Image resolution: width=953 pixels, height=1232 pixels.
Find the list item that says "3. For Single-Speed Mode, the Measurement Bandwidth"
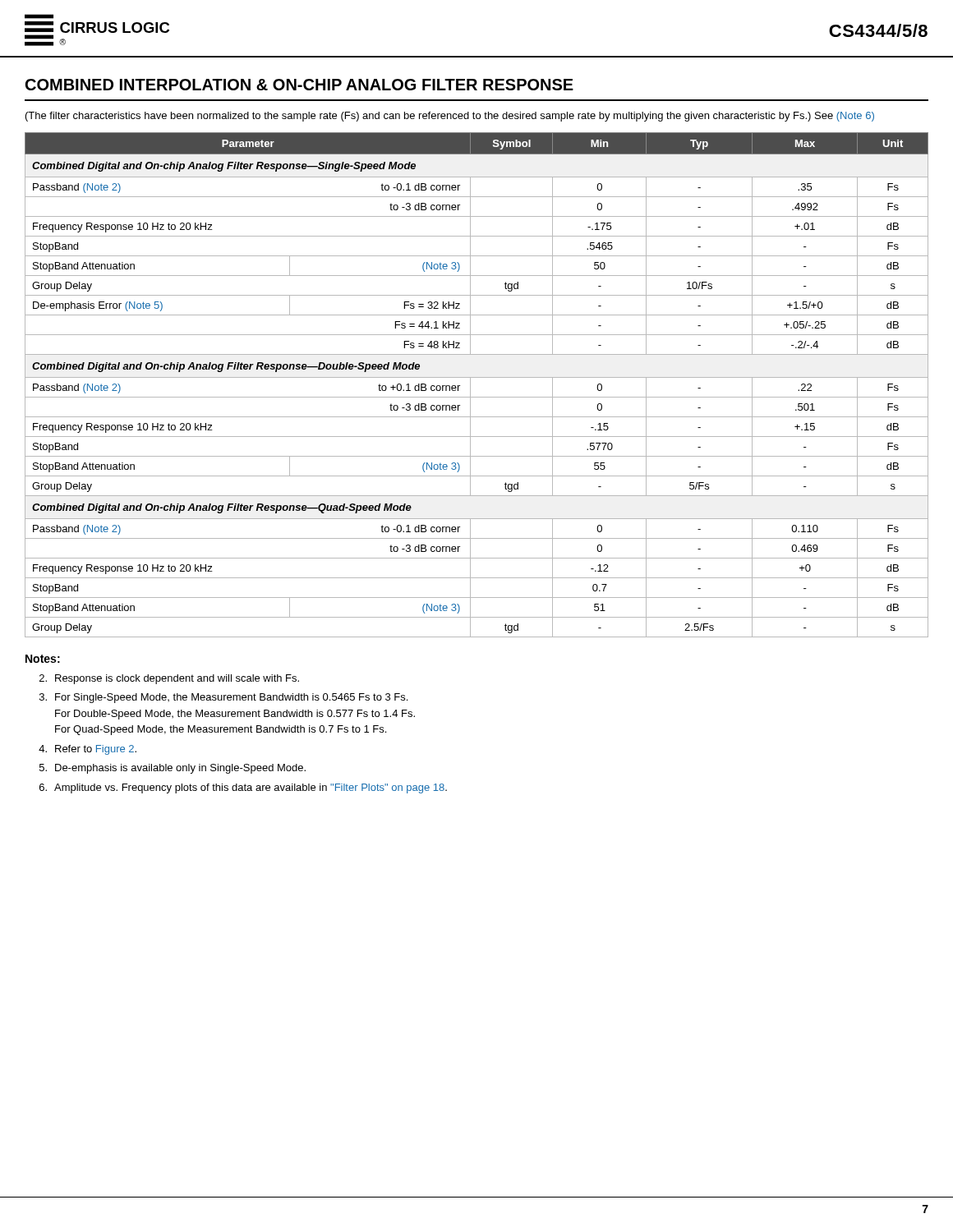[220, 713]
